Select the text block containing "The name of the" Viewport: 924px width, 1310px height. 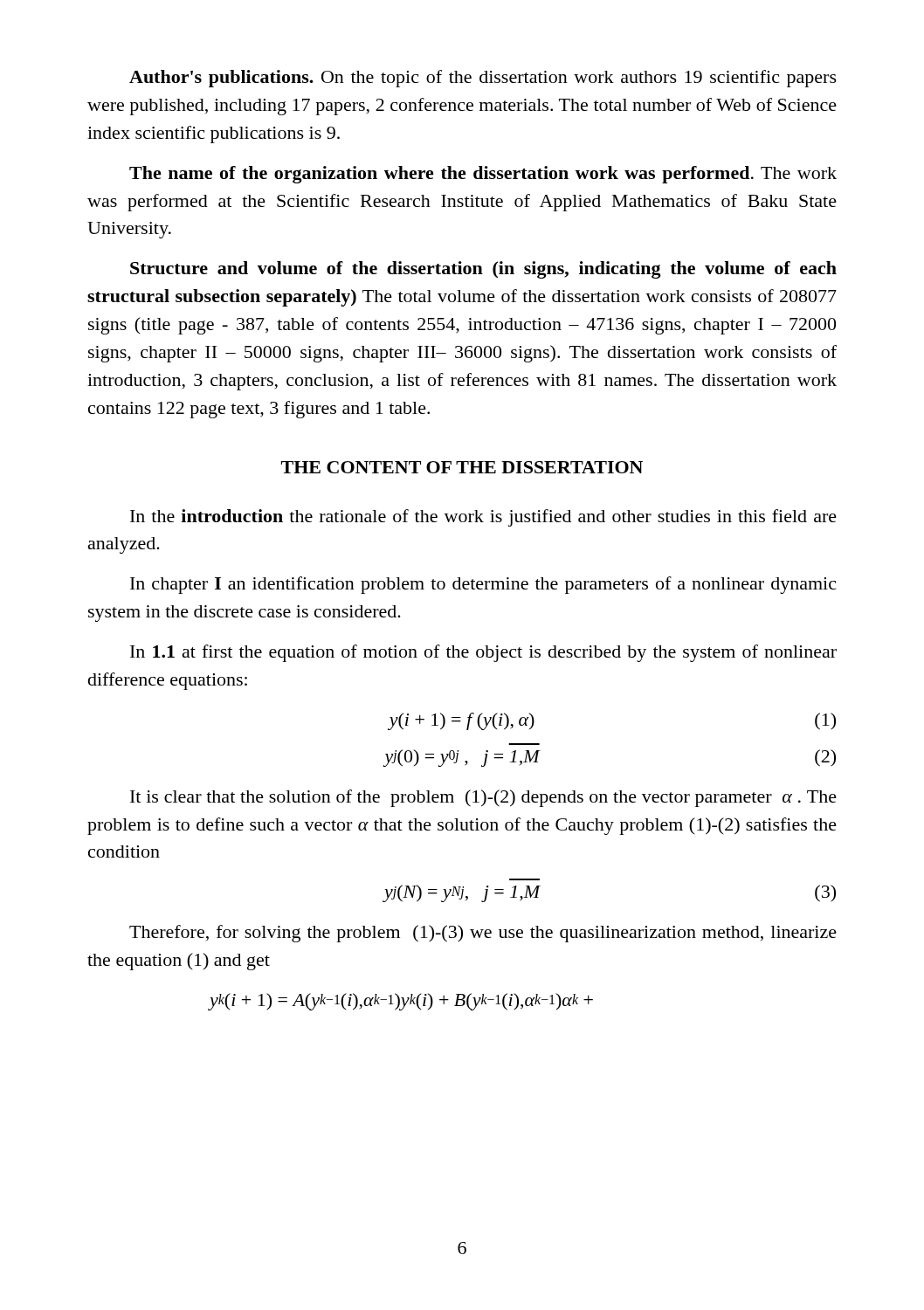coord(462,200)
